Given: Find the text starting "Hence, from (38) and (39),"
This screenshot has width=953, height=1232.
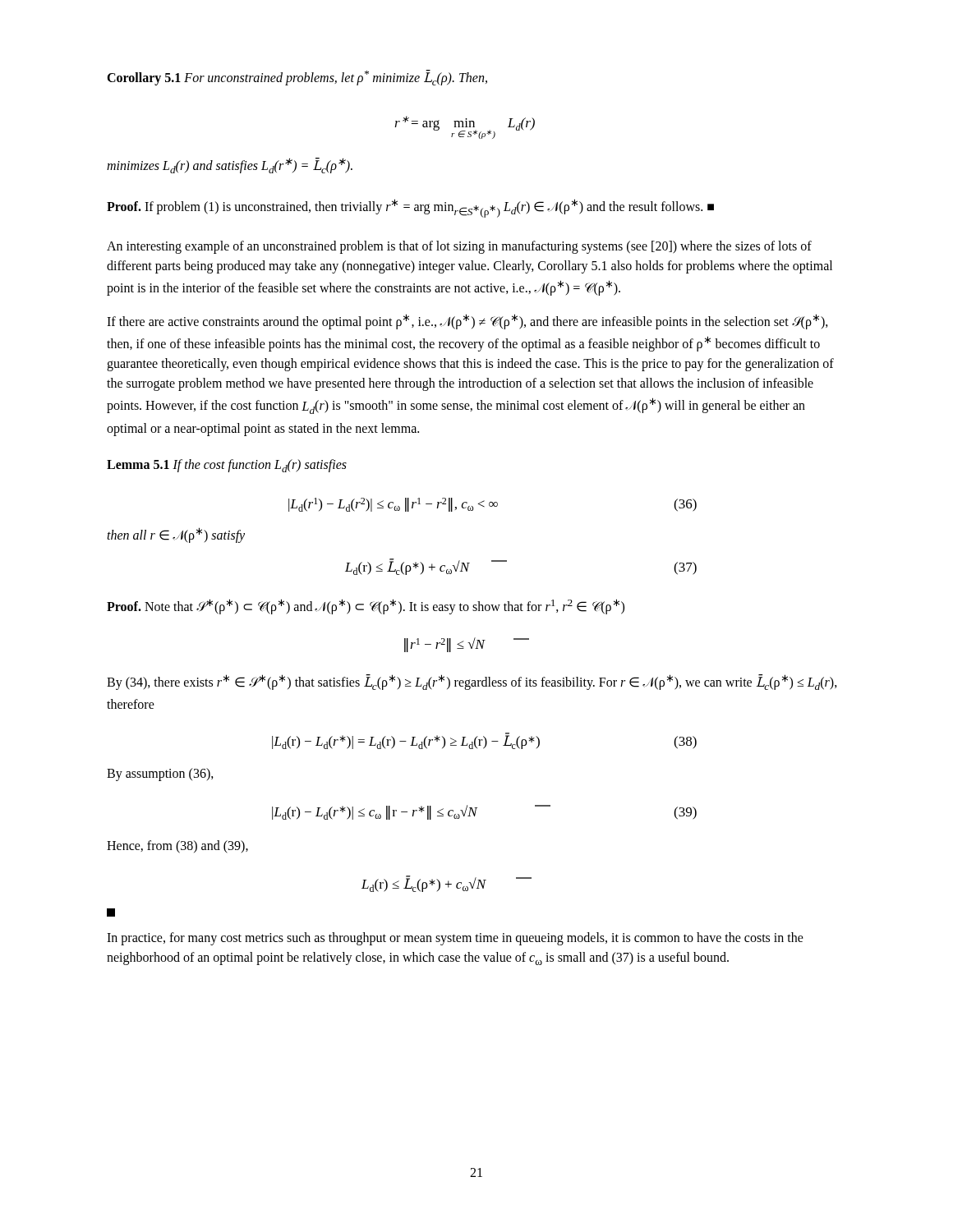Looking at the screenshot, I should [178, 846].
